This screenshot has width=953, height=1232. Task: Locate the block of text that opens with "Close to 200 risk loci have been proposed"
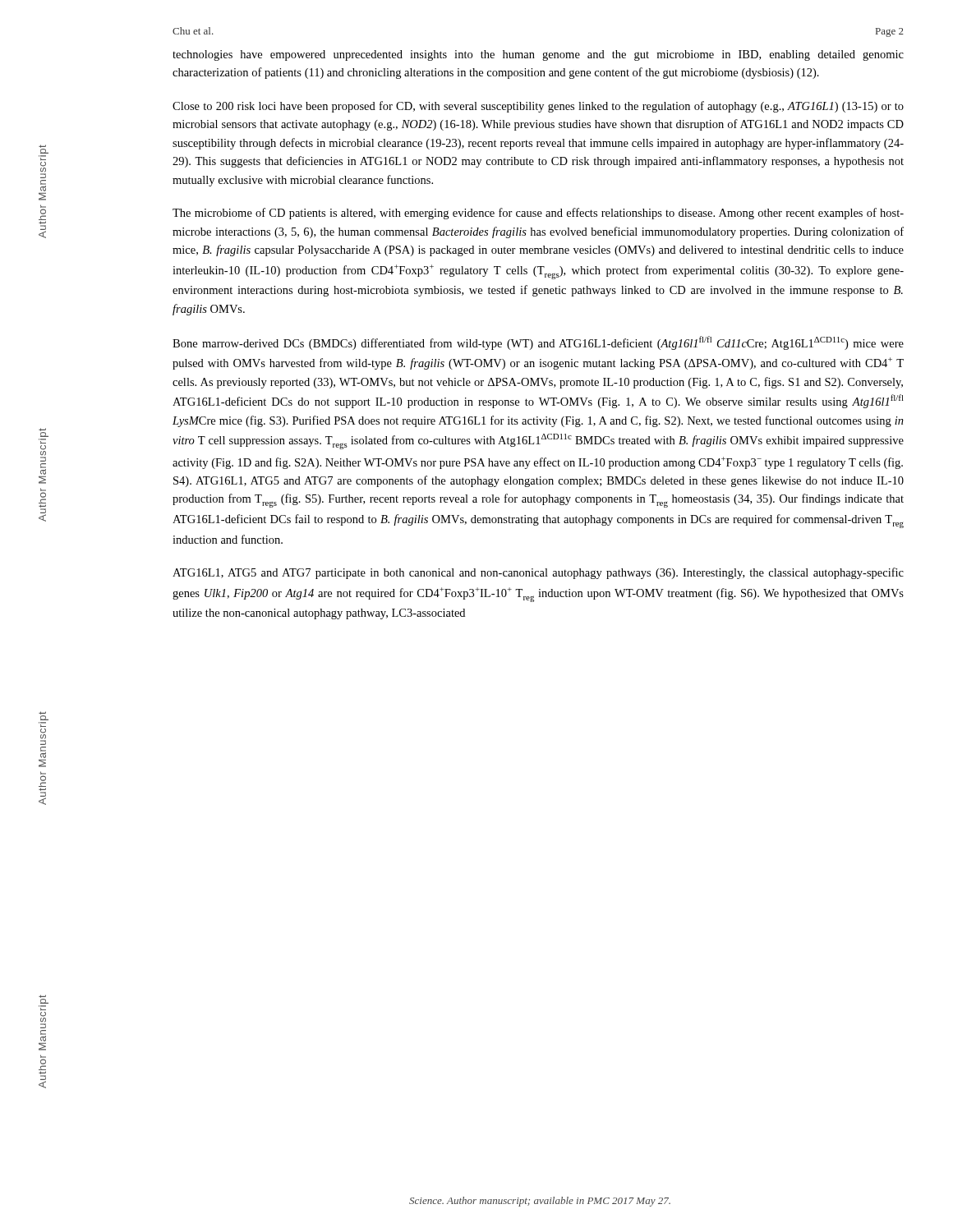538,143
